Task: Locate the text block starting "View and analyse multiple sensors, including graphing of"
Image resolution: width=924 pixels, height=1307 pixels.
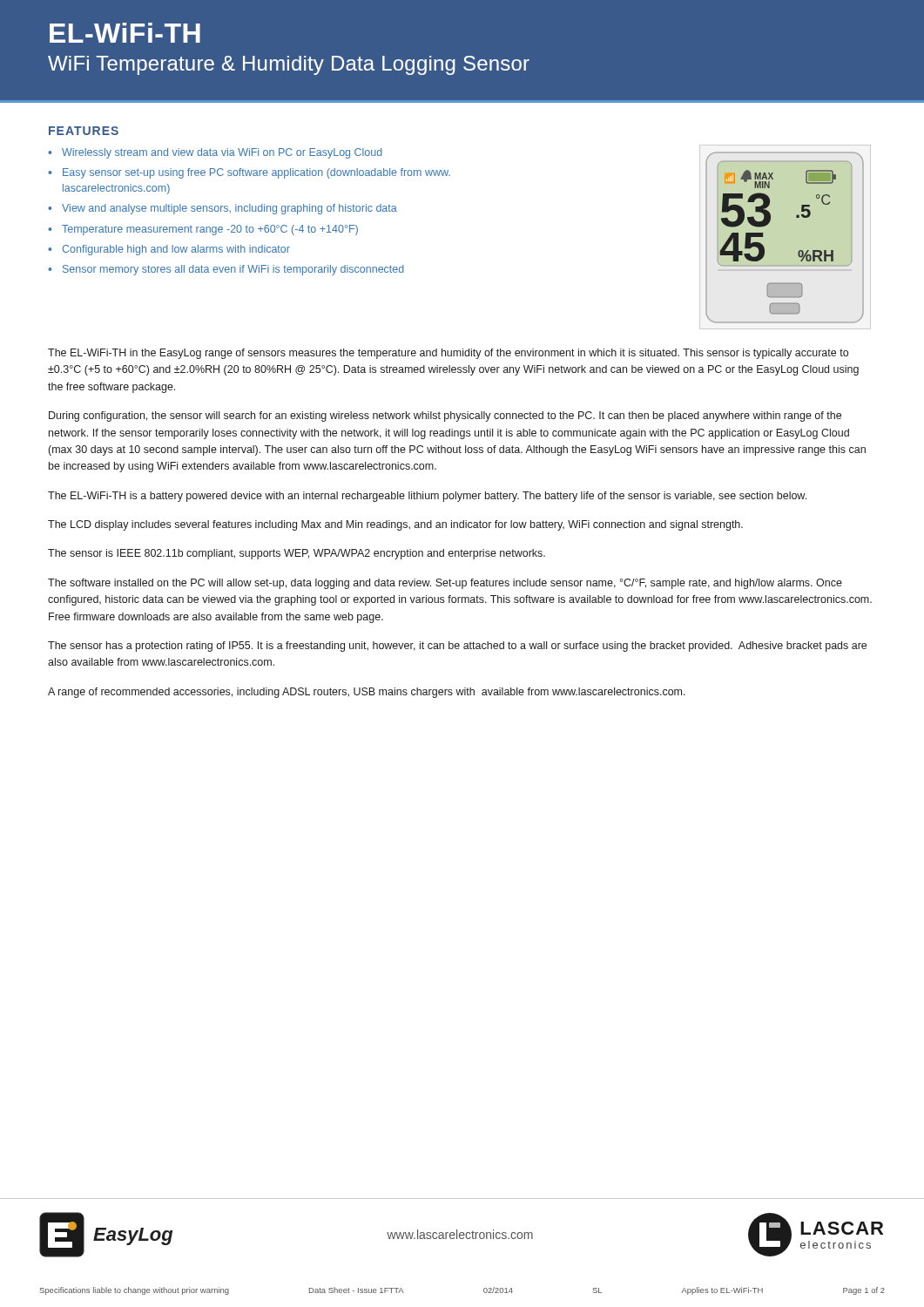Action: coord(229,209)
